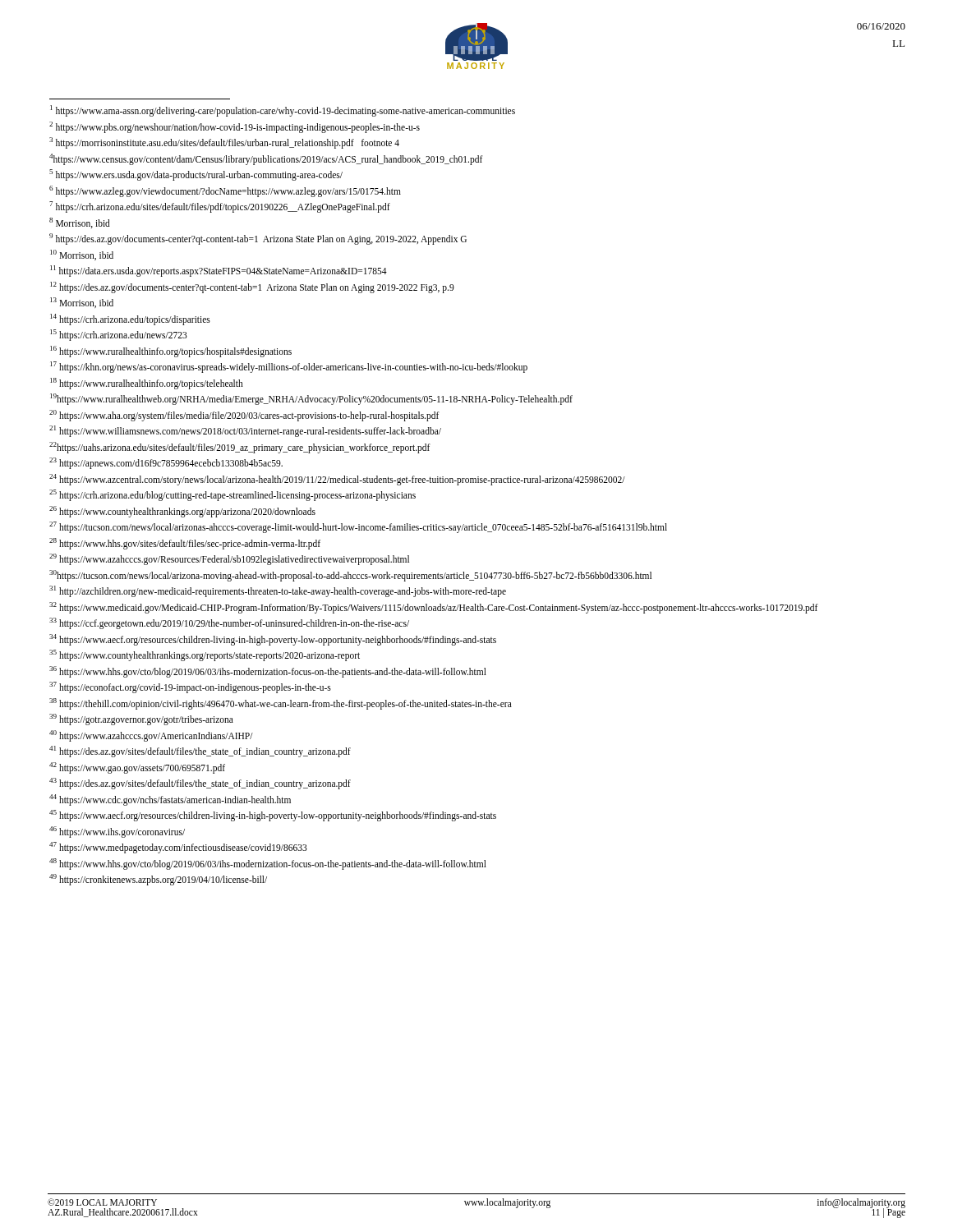953x1232 pixels.
Task: Find the footnote with the text "36 https://www.hhs.gov/cto/blog/2019/06/03/ihs-modernization-focus-on-the-patients-and-the-data-will-follow.html"
Action: coord(268,670)
